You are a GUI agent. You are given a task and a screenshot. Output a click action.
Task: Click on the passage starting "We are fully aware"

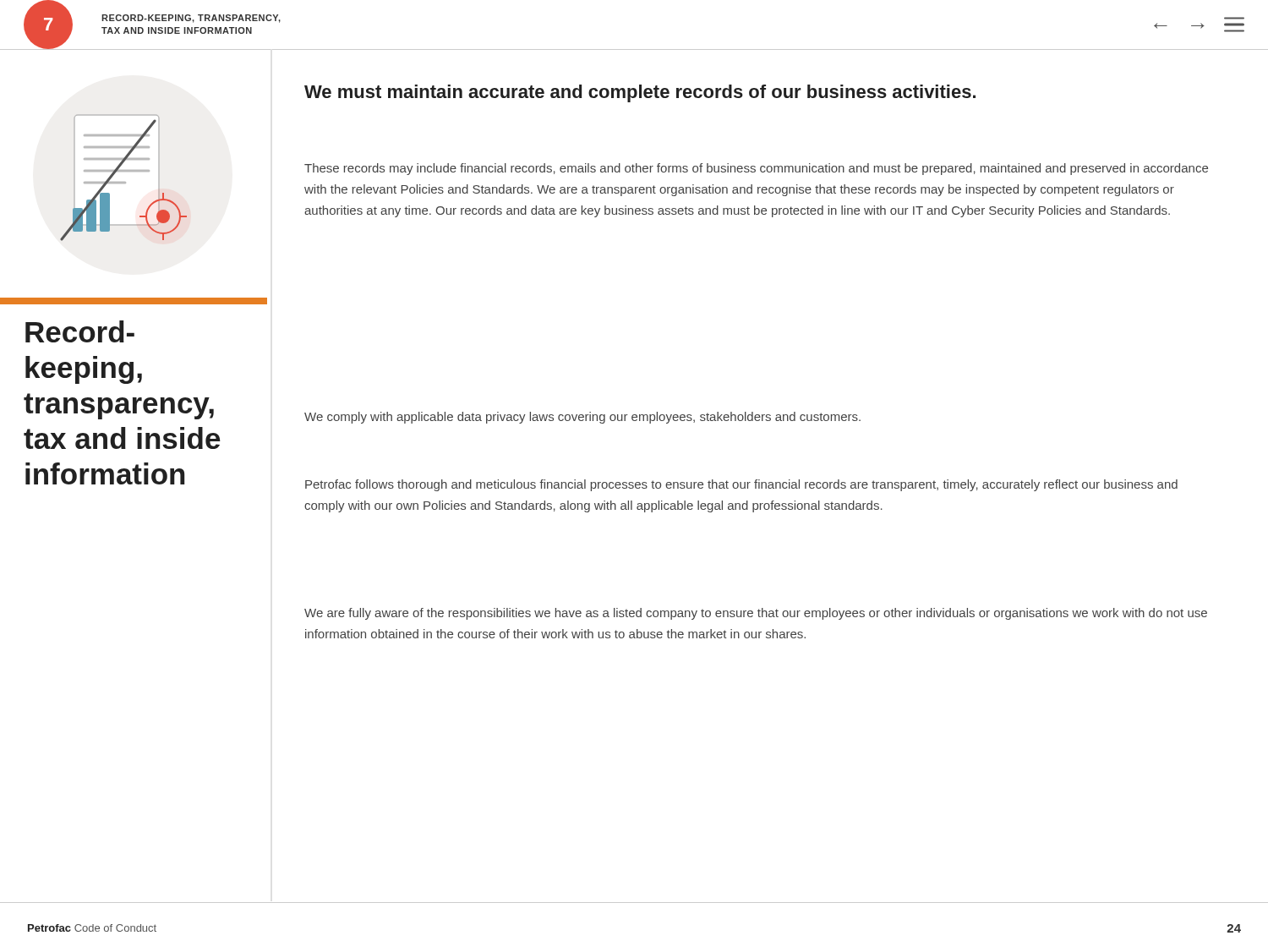click(756, 623)
